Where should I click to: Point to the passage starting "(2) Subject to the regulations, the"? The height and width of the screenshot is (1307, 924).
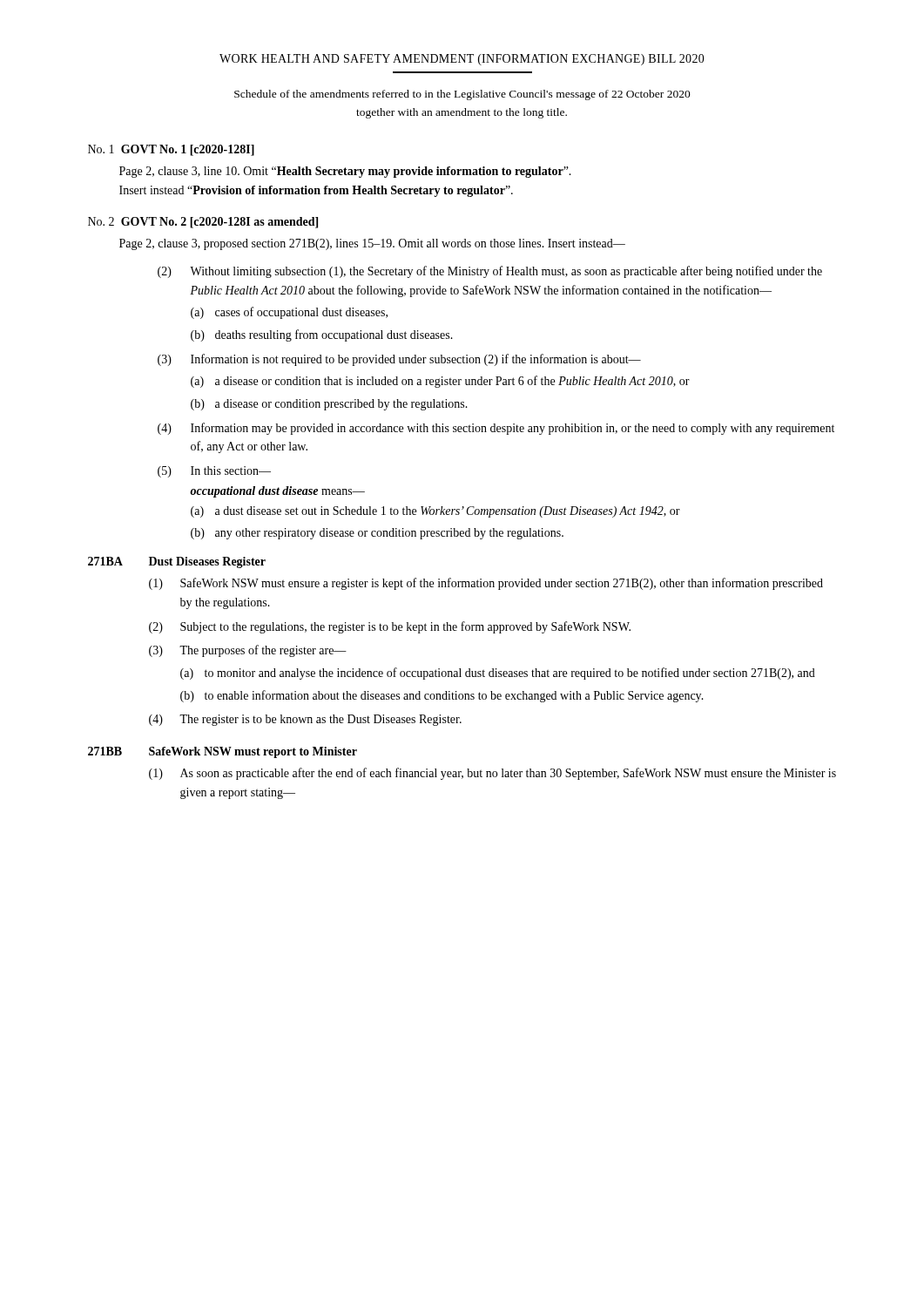[492, 627]
